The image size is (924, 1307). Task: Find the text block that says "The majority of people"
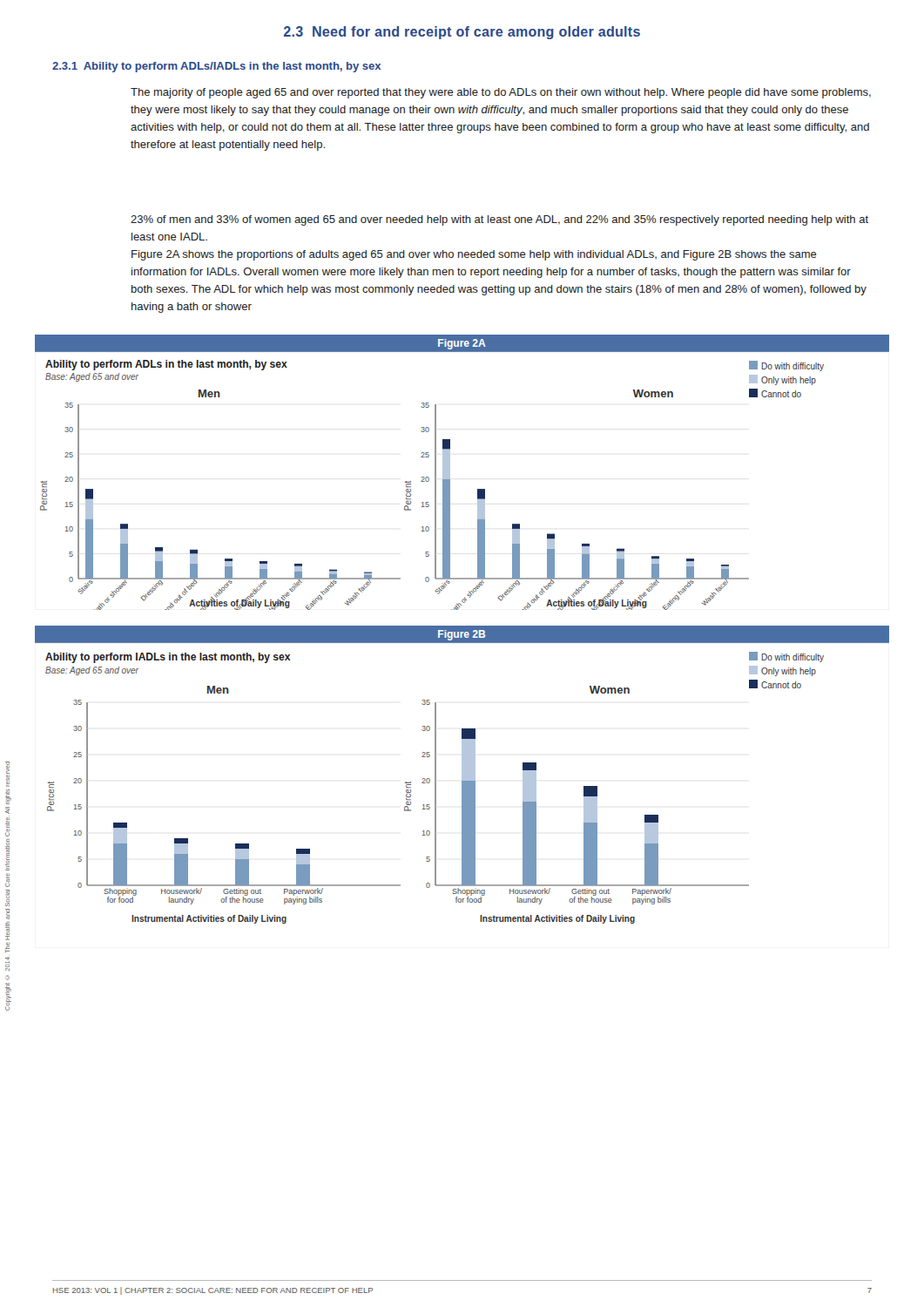tap(501, 118)
